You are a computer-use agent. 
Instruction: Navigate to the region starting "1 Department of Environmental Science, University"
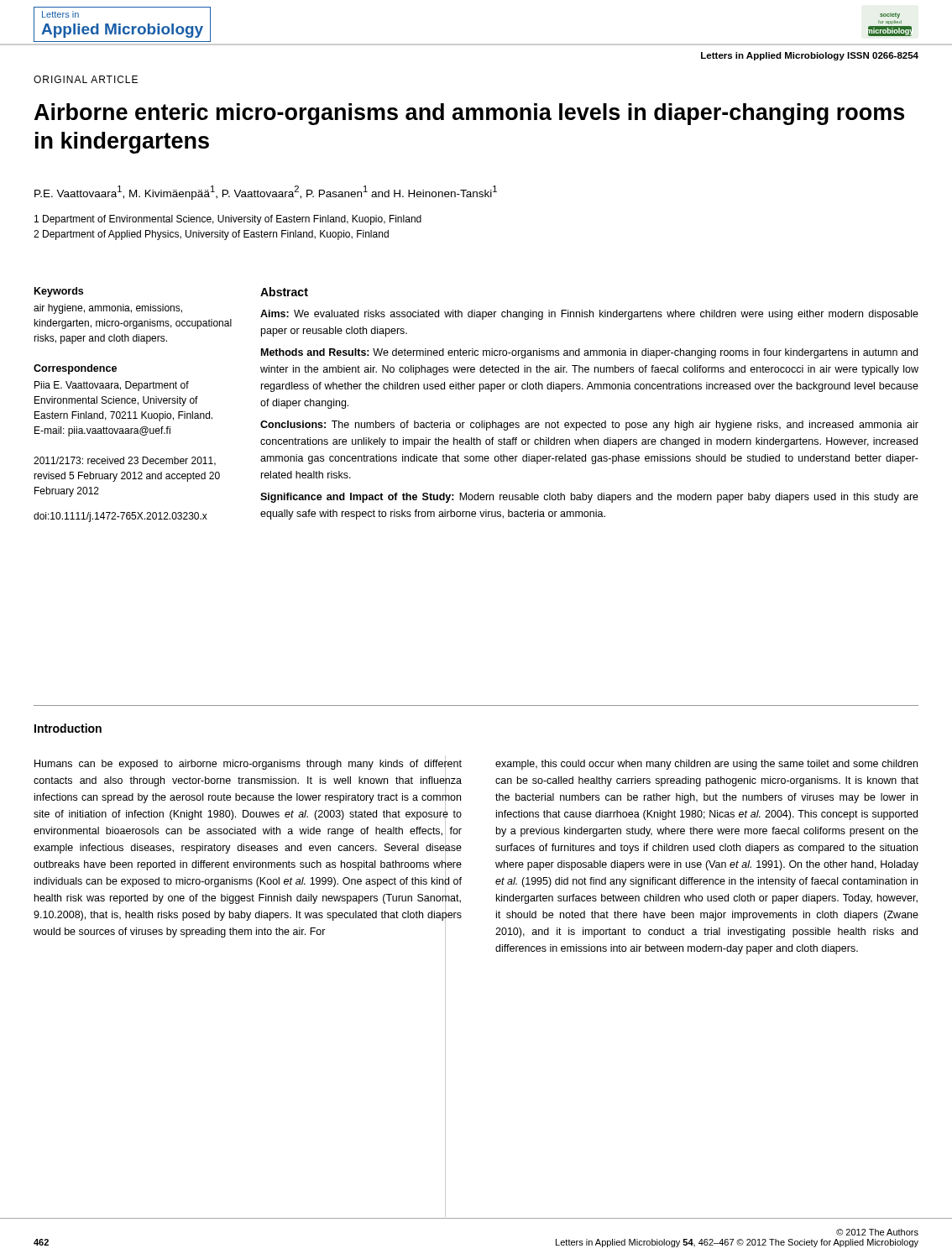point(228,227)
